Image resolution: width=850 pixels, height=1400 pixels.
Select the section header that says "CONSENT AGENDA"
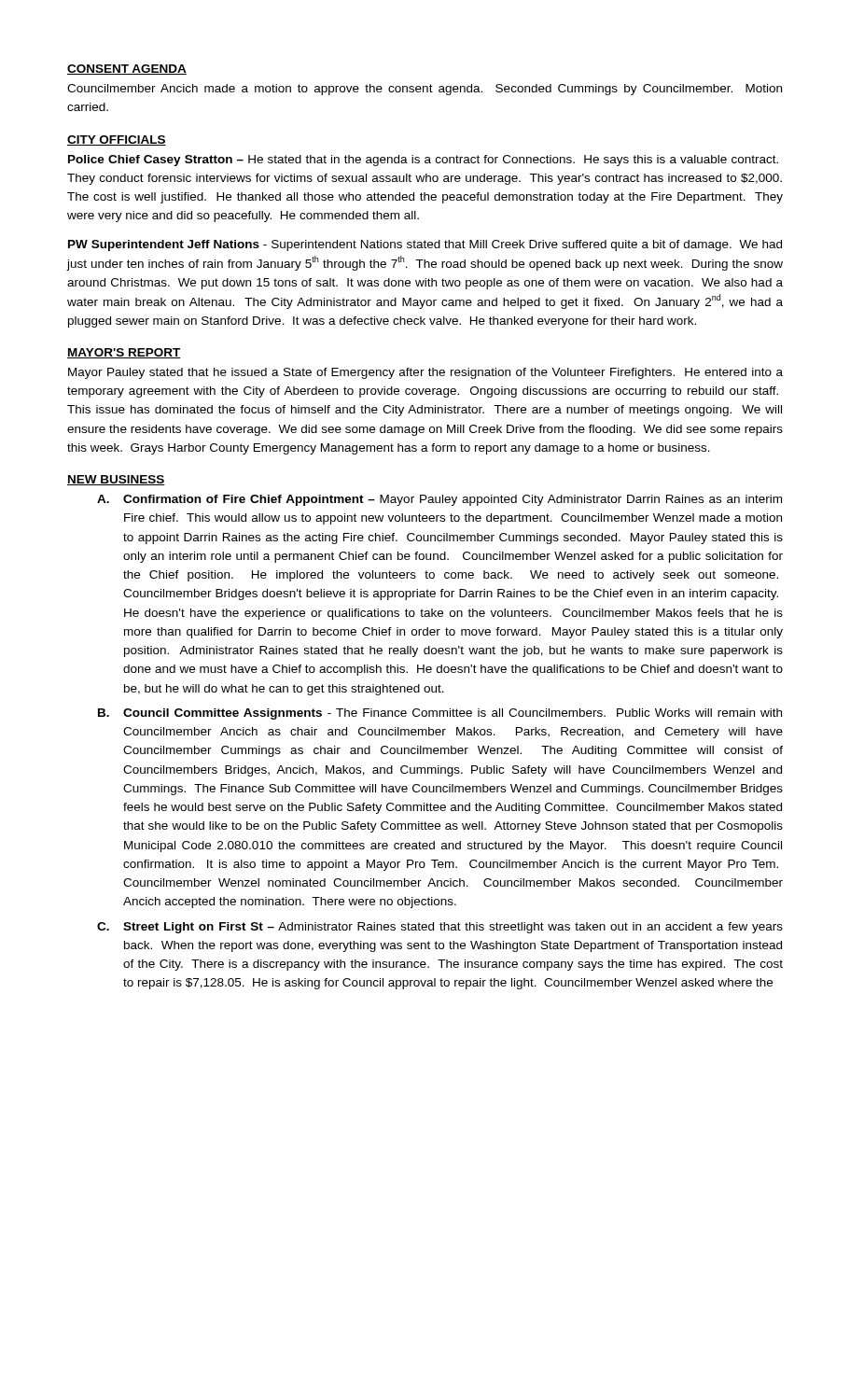tap(127, 69)
